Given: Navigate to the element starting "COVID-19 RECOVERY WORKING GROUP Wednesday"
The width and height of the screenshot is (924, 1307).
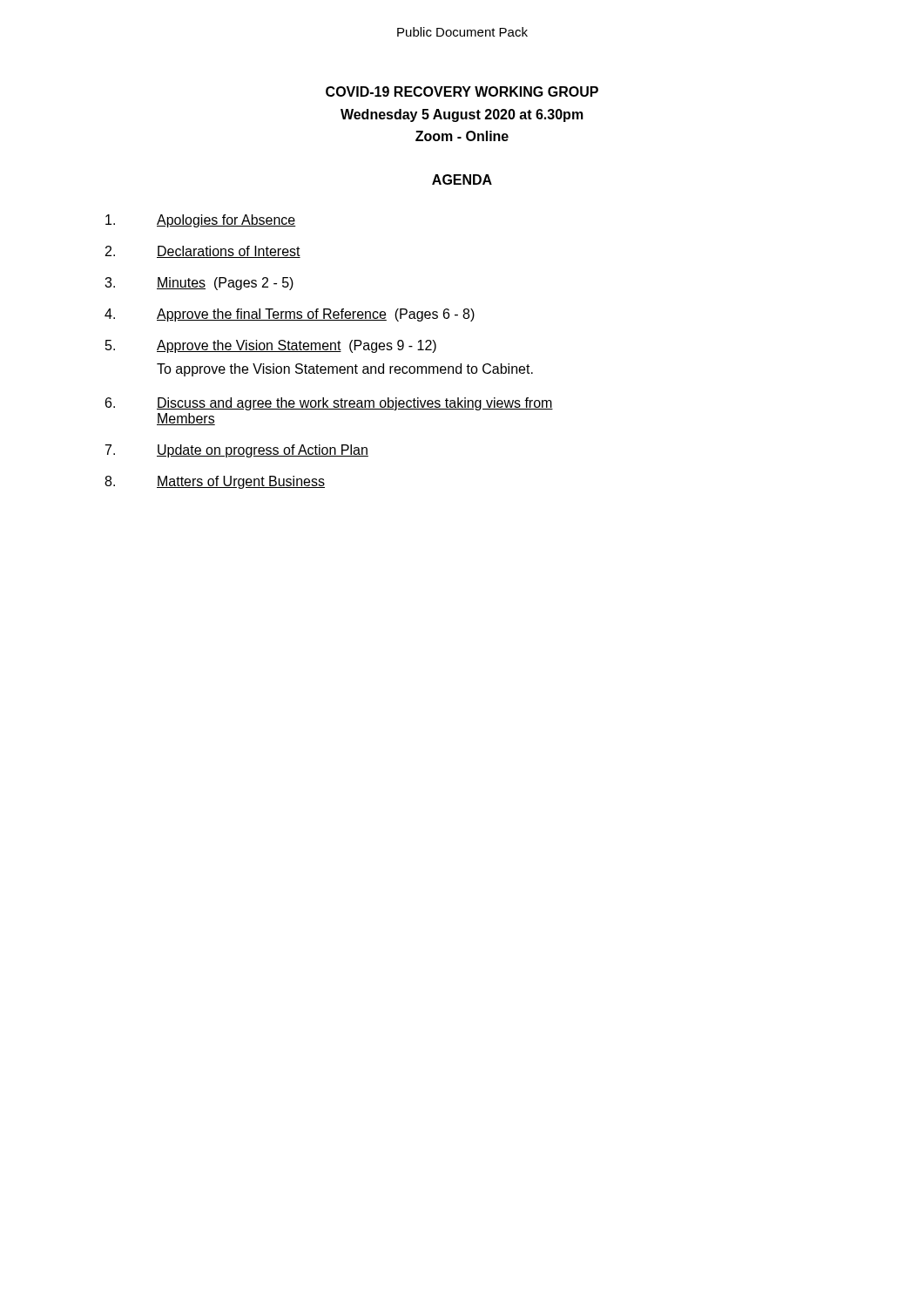Looking at the screenshot, I should coord(462,114).
